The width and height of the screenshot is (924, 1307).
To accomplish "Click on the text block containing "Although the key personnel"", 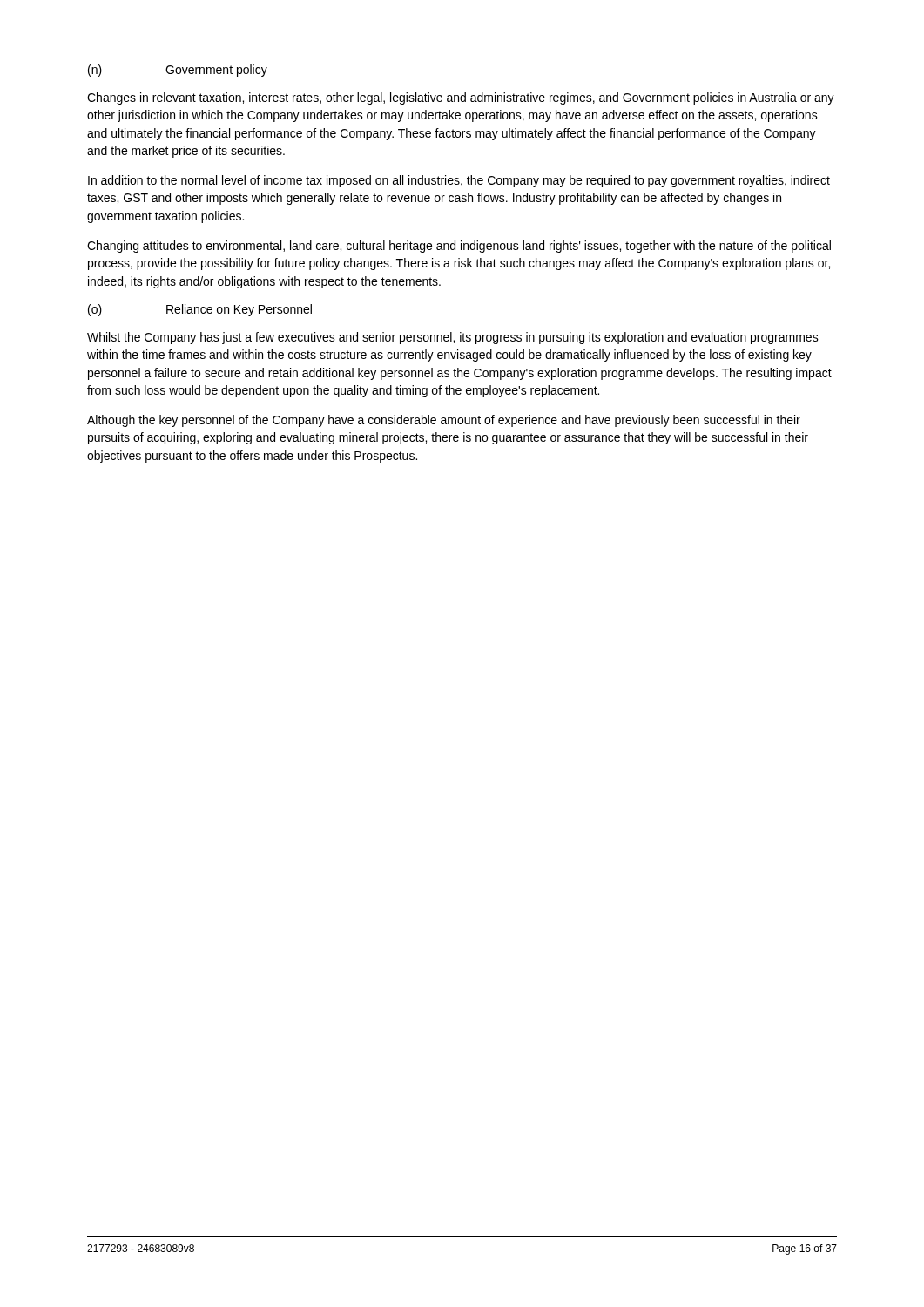I will (448, 438).
